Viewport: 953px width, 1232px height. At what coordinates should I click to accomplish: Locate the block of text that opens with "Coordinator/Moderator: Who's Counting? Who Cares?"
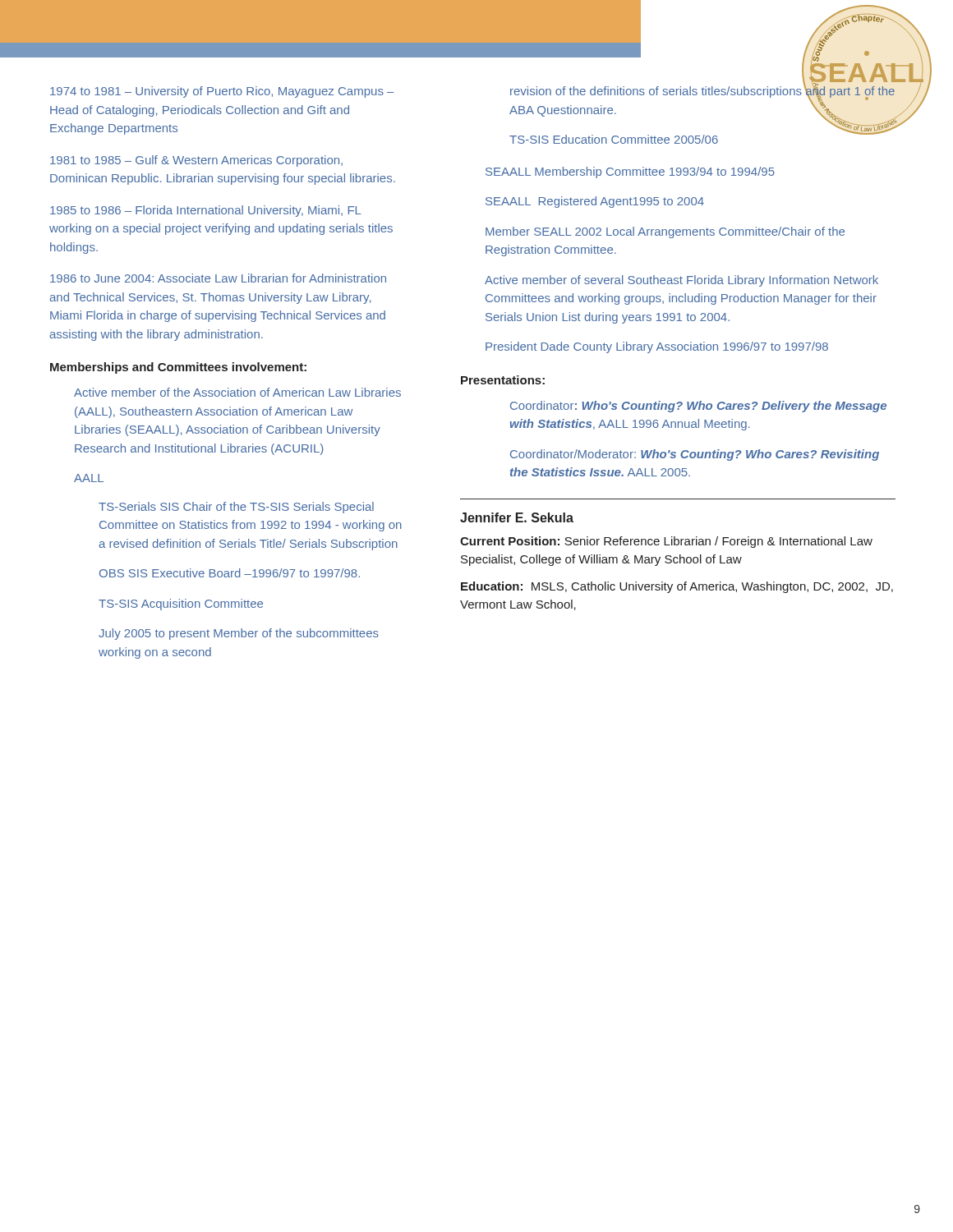[694, 463]
